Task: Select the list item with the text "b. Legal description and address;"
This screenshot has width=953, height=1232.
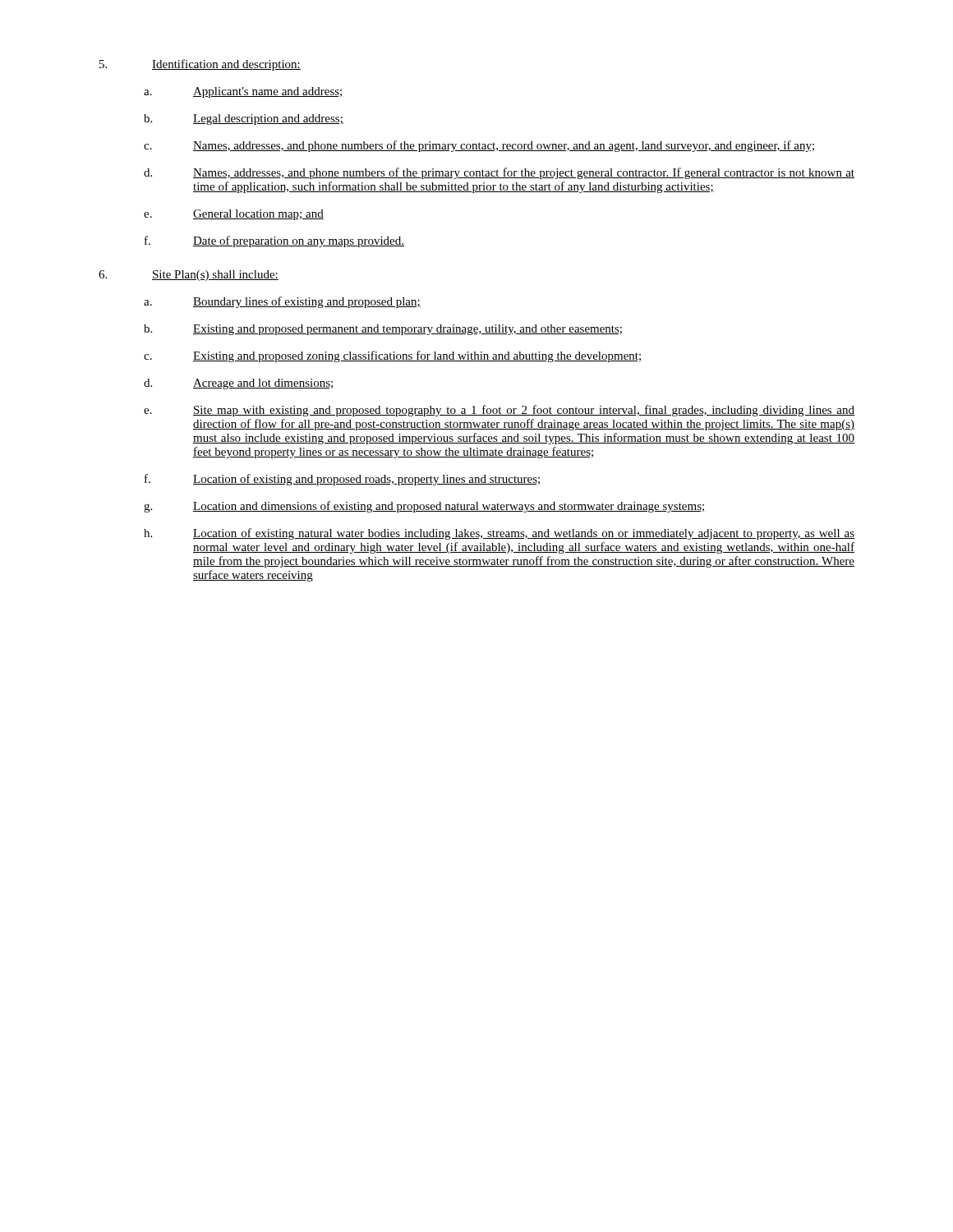Action: pos(244,120)
